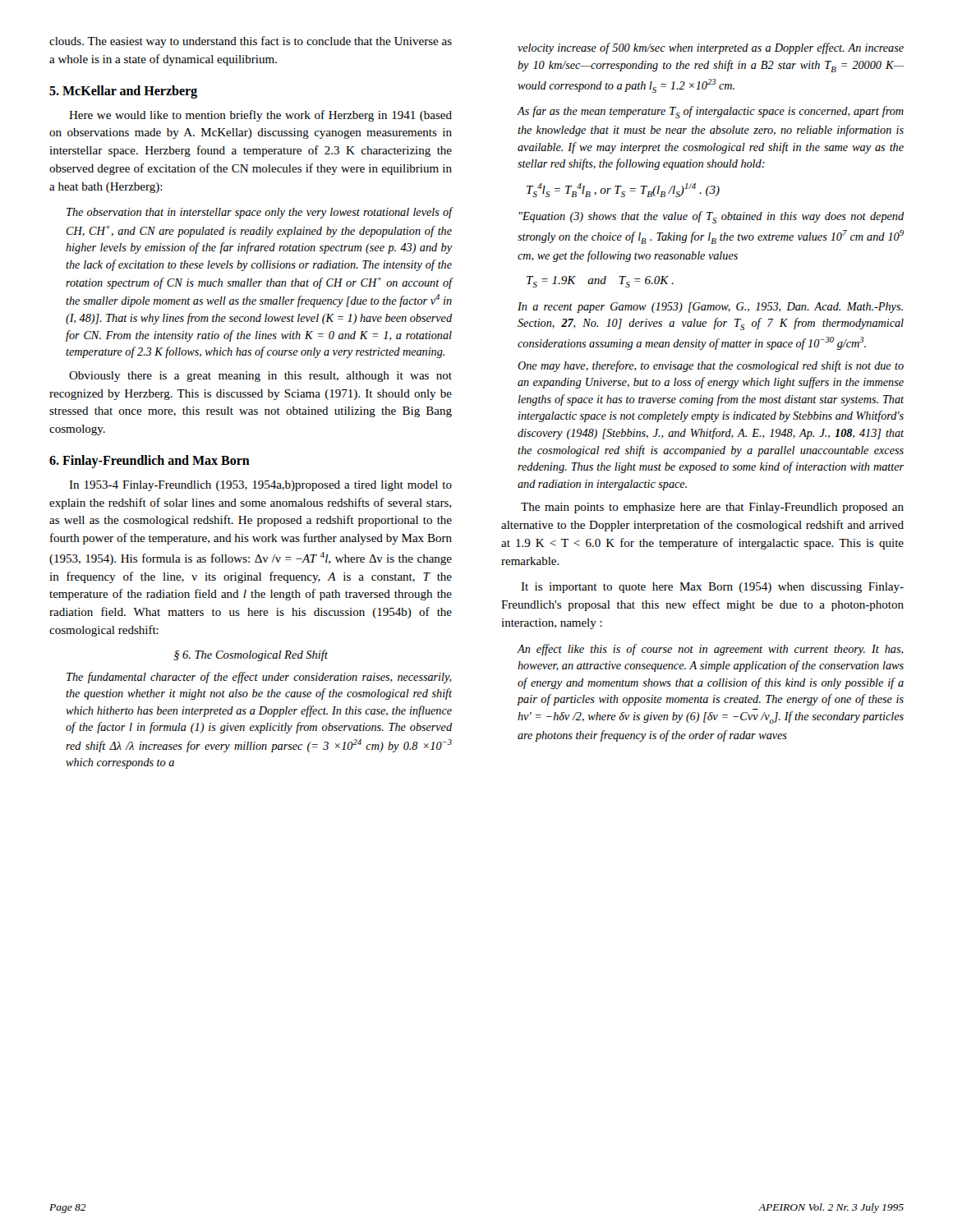Viewport: 953px width, 1232px height.
Task: Locate the text block with the text "The fundamental character"
Action: [x=259, y=720]
